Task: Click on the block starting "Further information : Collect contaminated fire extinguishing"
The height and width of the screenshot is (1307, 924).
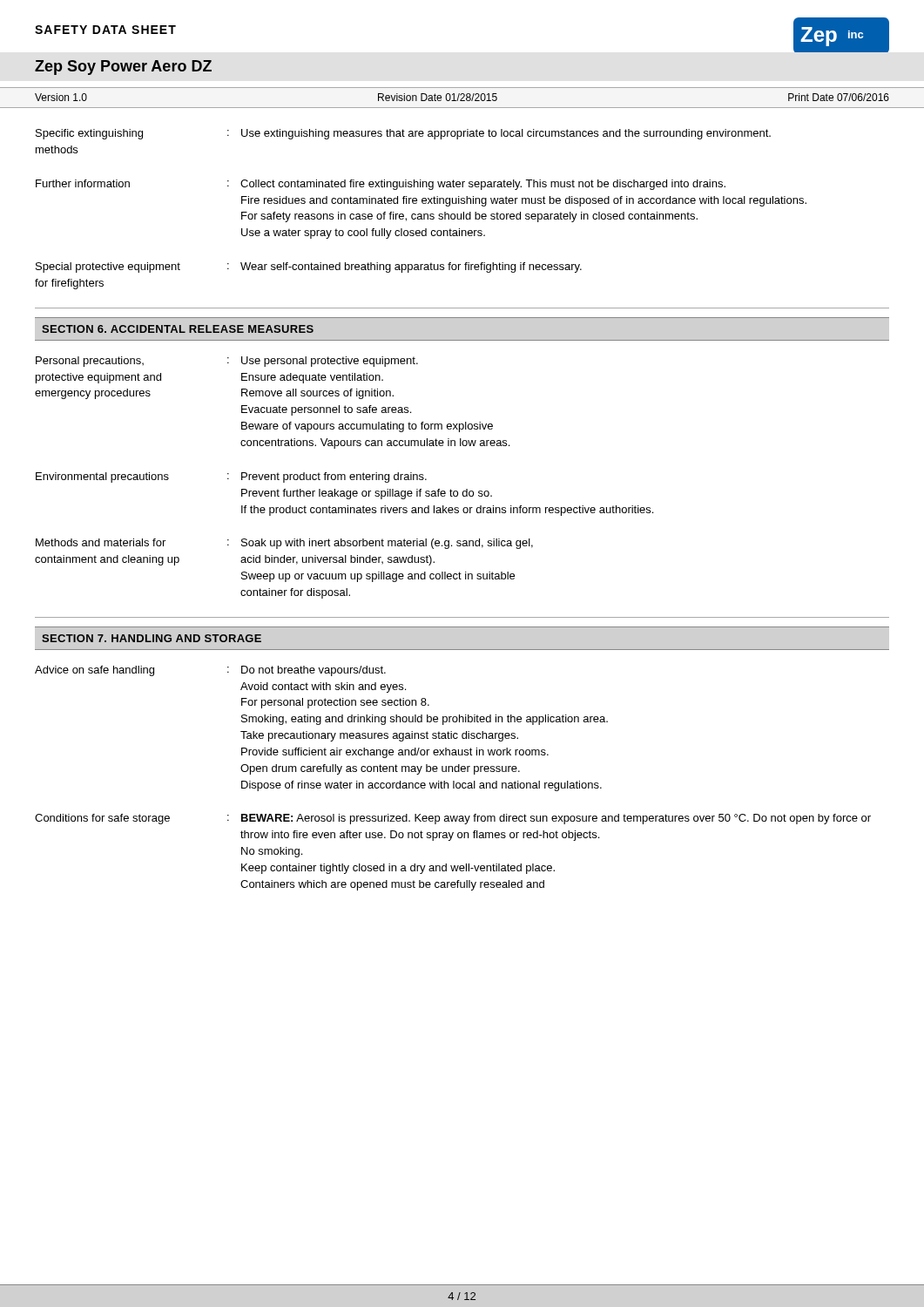Action: click(462, 209)
